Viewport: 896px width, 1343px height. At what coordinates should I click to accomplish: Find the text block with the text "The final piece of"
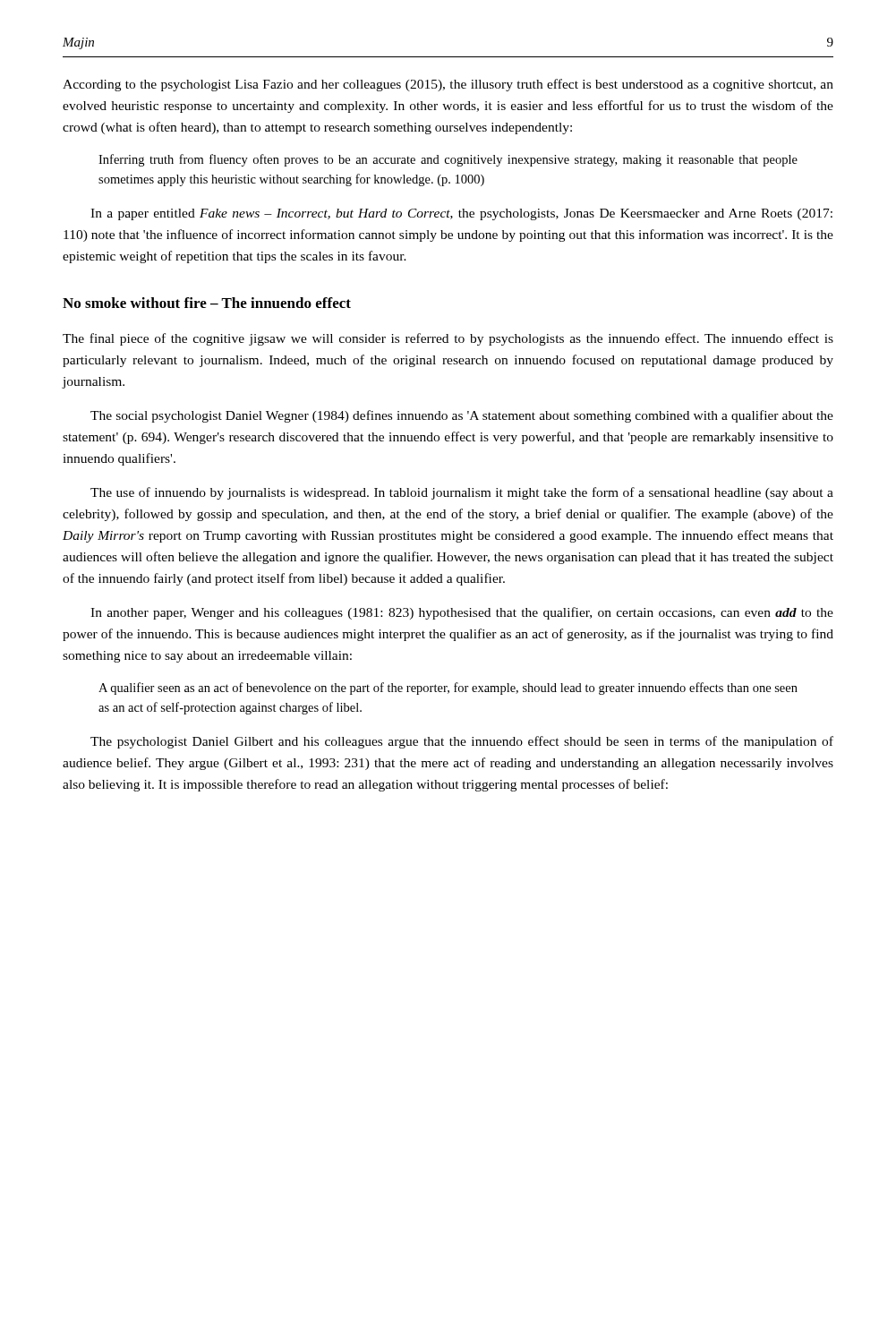(x=448, y=360)
